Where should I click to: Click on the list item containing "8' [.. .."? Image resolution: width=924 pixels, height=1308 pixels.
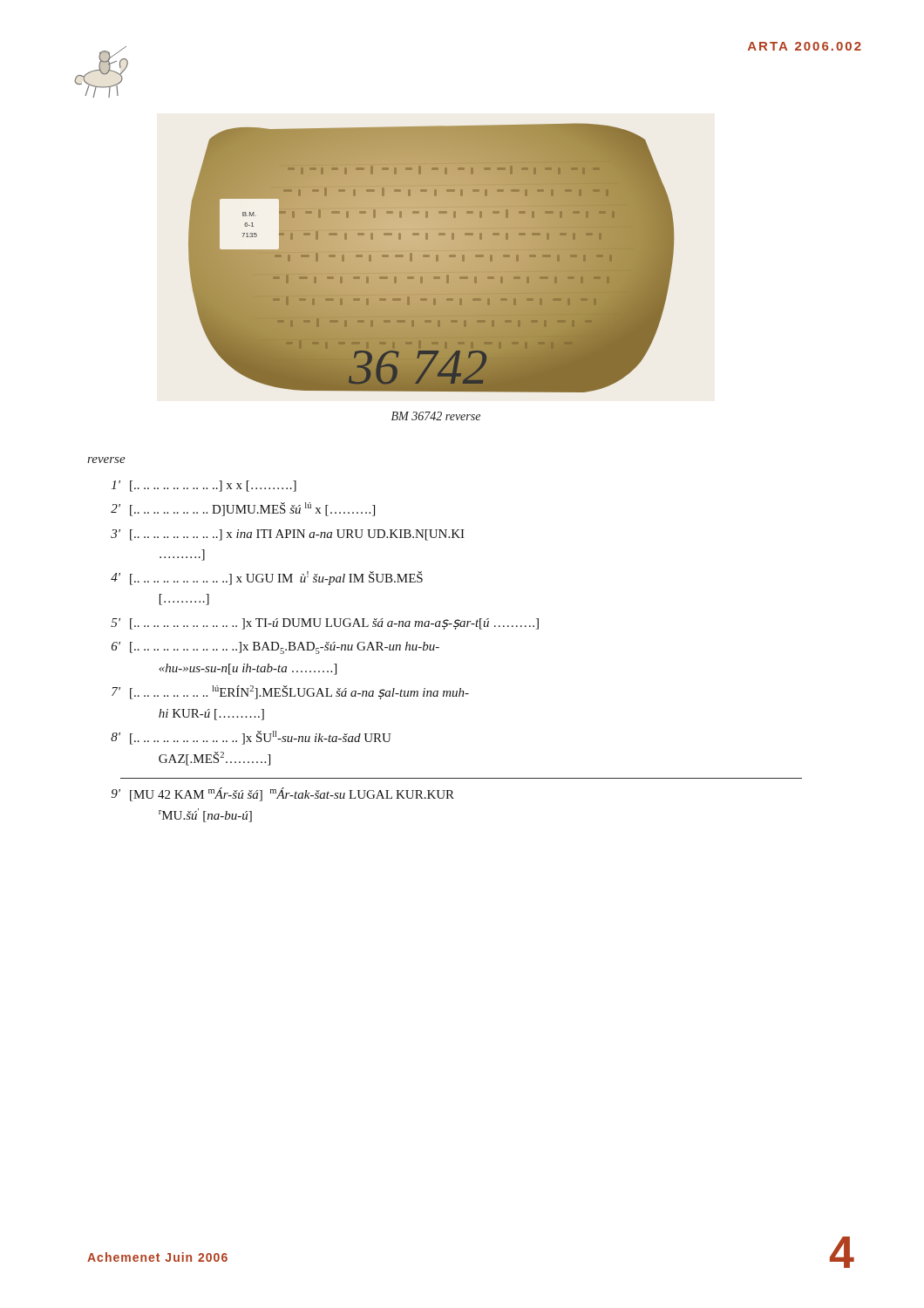pyautogui.click(x=251, y=738)
